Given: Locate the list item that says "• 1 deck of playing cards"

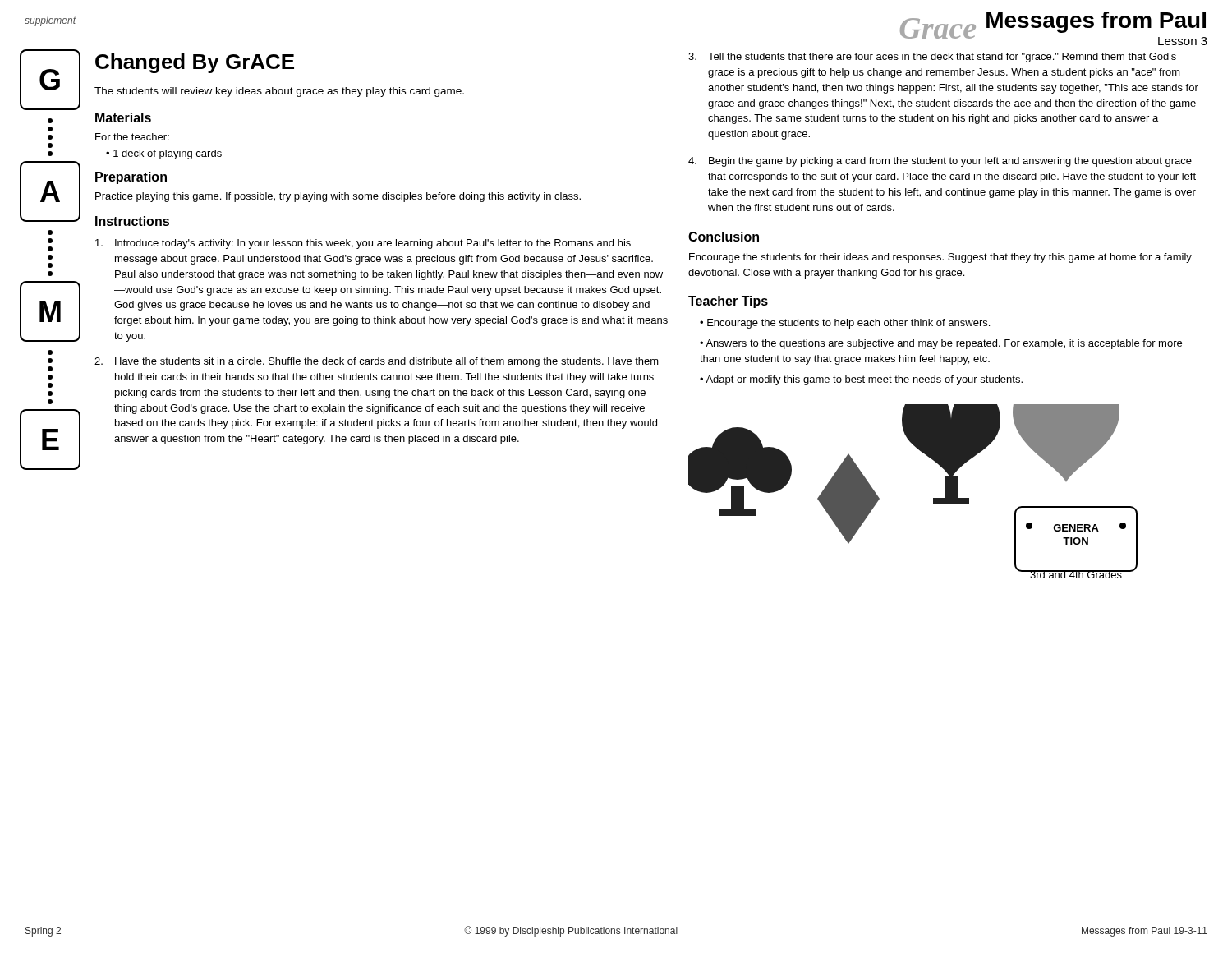Looking at the screenshot, I should (x=164, y=154).
